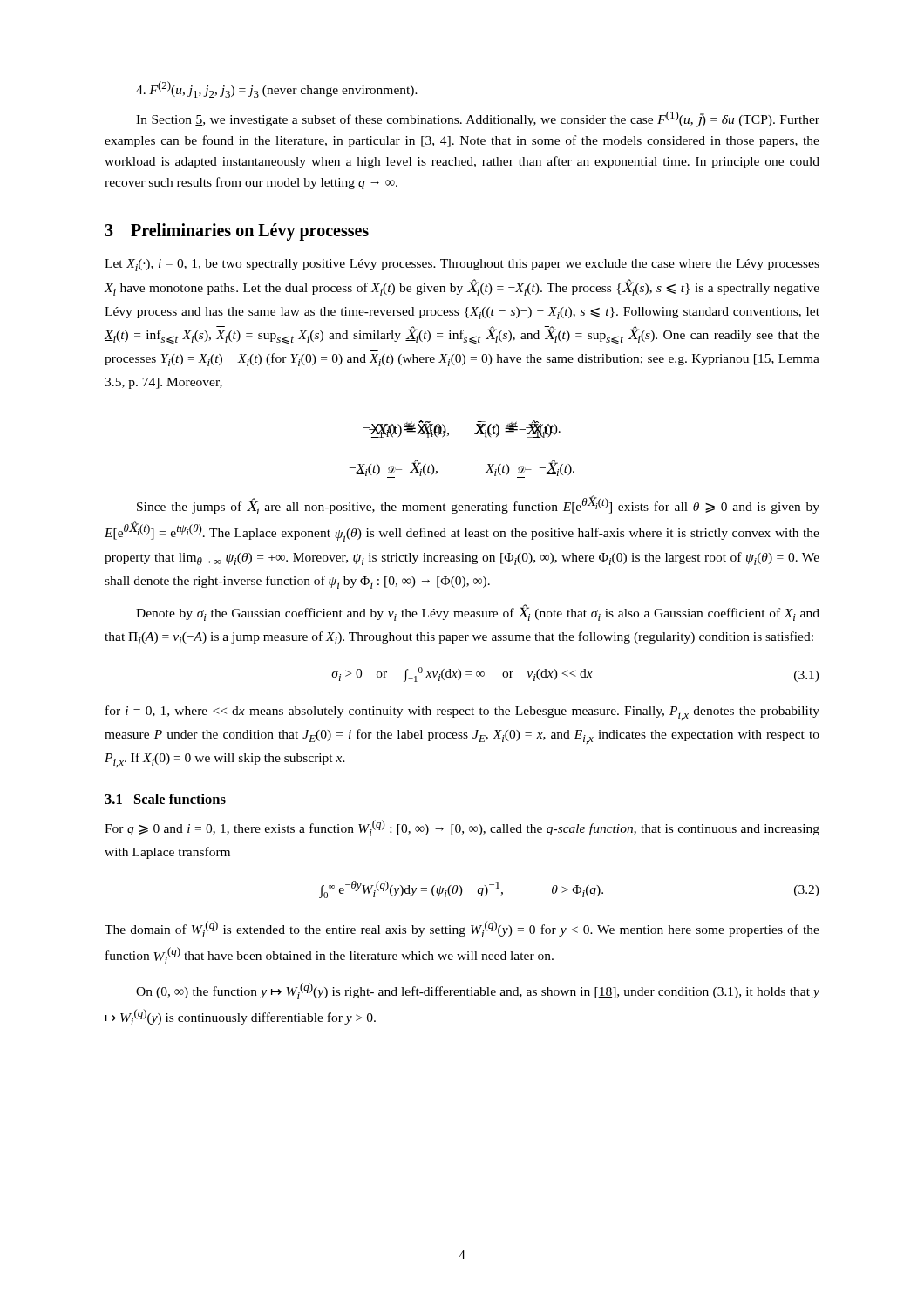This screenshot has width=924, height=1308.
Task: Find the text block with the text "Let Xi(·), i = 0,"
Action: point(462,323)
